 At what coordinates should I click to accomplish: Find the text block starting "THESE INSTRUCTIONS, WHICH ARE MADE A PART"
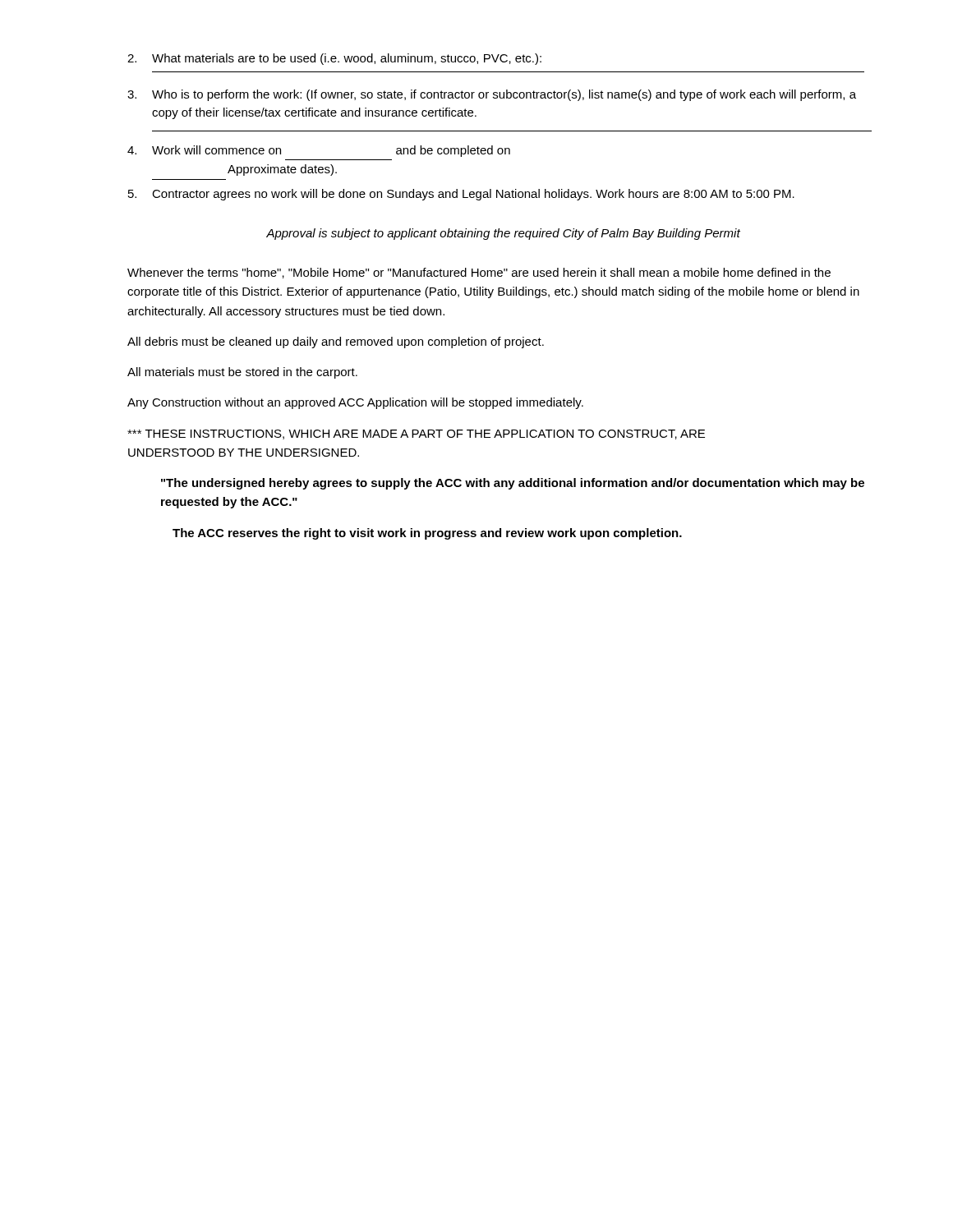coord(416,433)
